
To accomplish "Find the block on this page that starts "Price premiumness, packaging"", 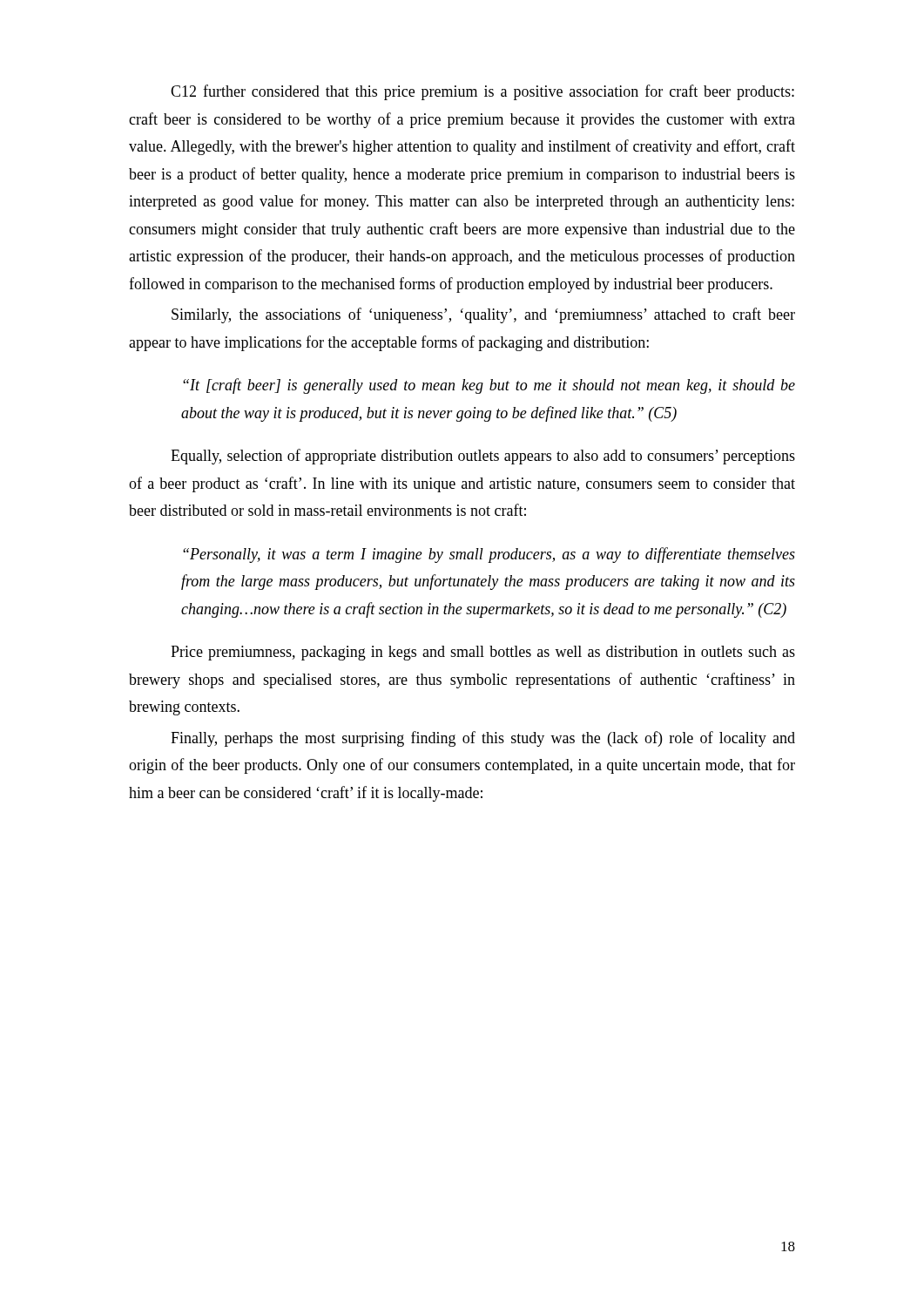I will pos(462,679).
